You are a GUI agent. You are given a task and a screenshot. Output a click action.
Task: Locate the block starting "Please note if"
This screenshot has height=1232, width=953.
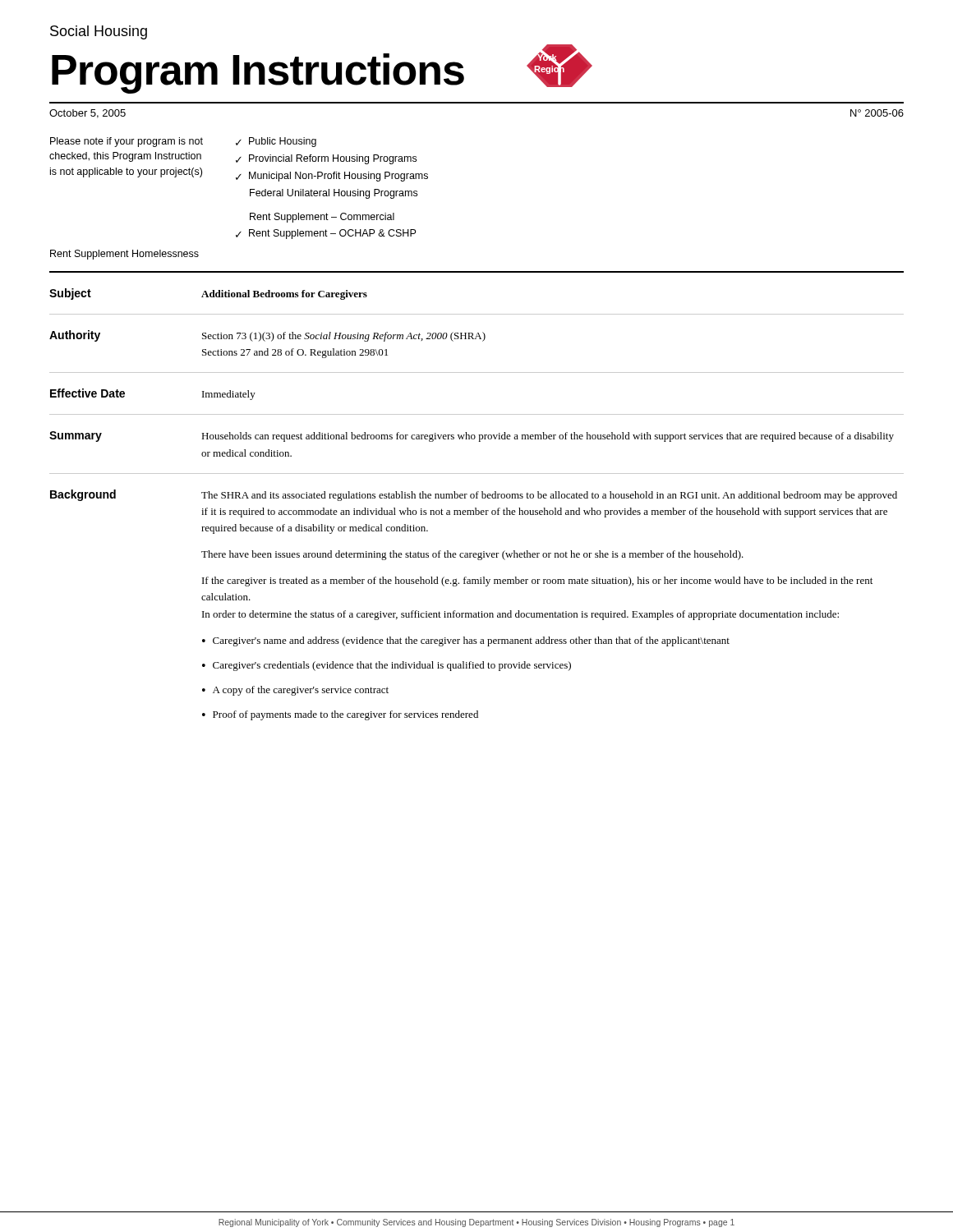pos(126,156)
